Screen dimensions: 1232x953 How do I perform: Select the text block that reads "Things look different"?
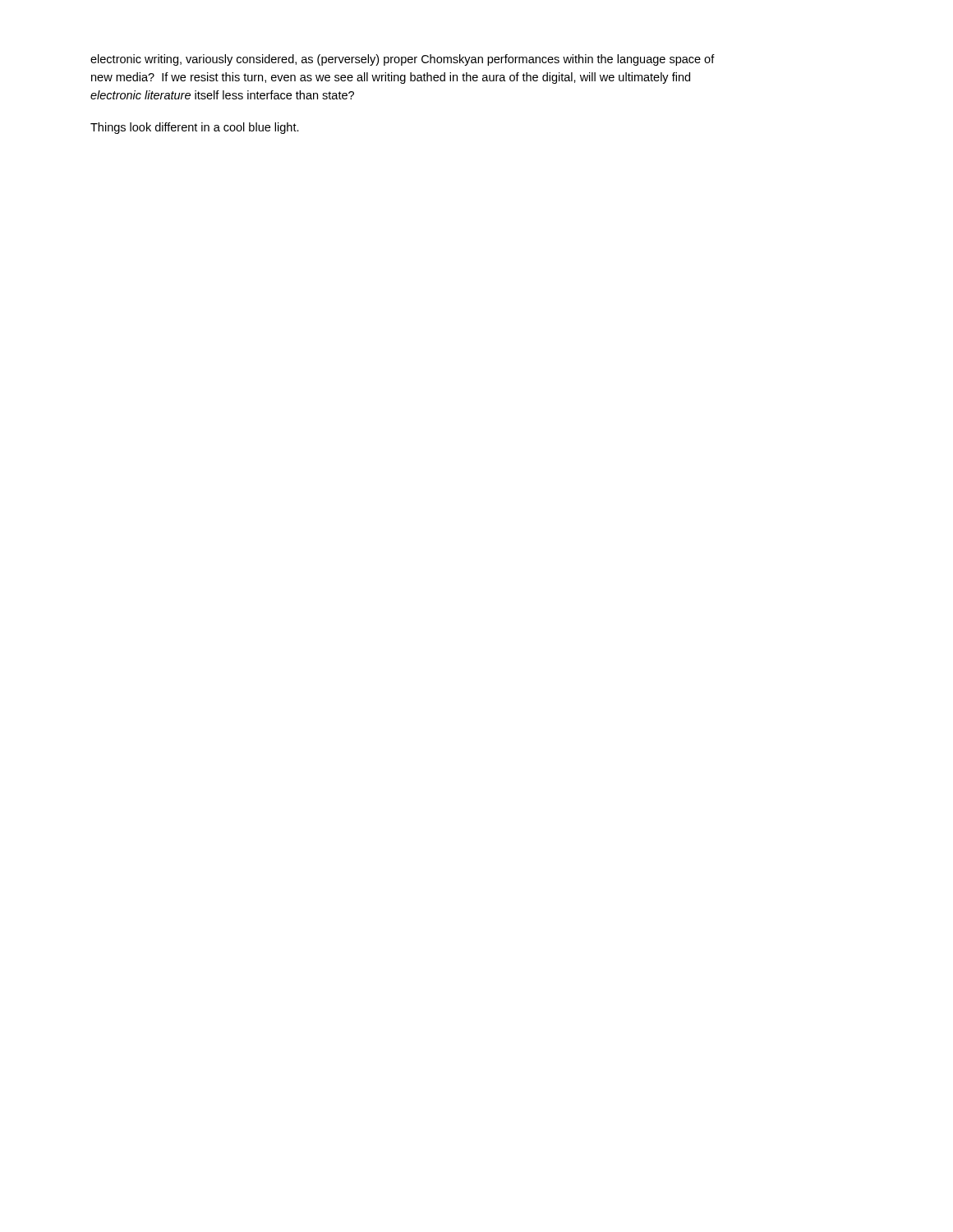pyautogui.click(x=195, y=128)
